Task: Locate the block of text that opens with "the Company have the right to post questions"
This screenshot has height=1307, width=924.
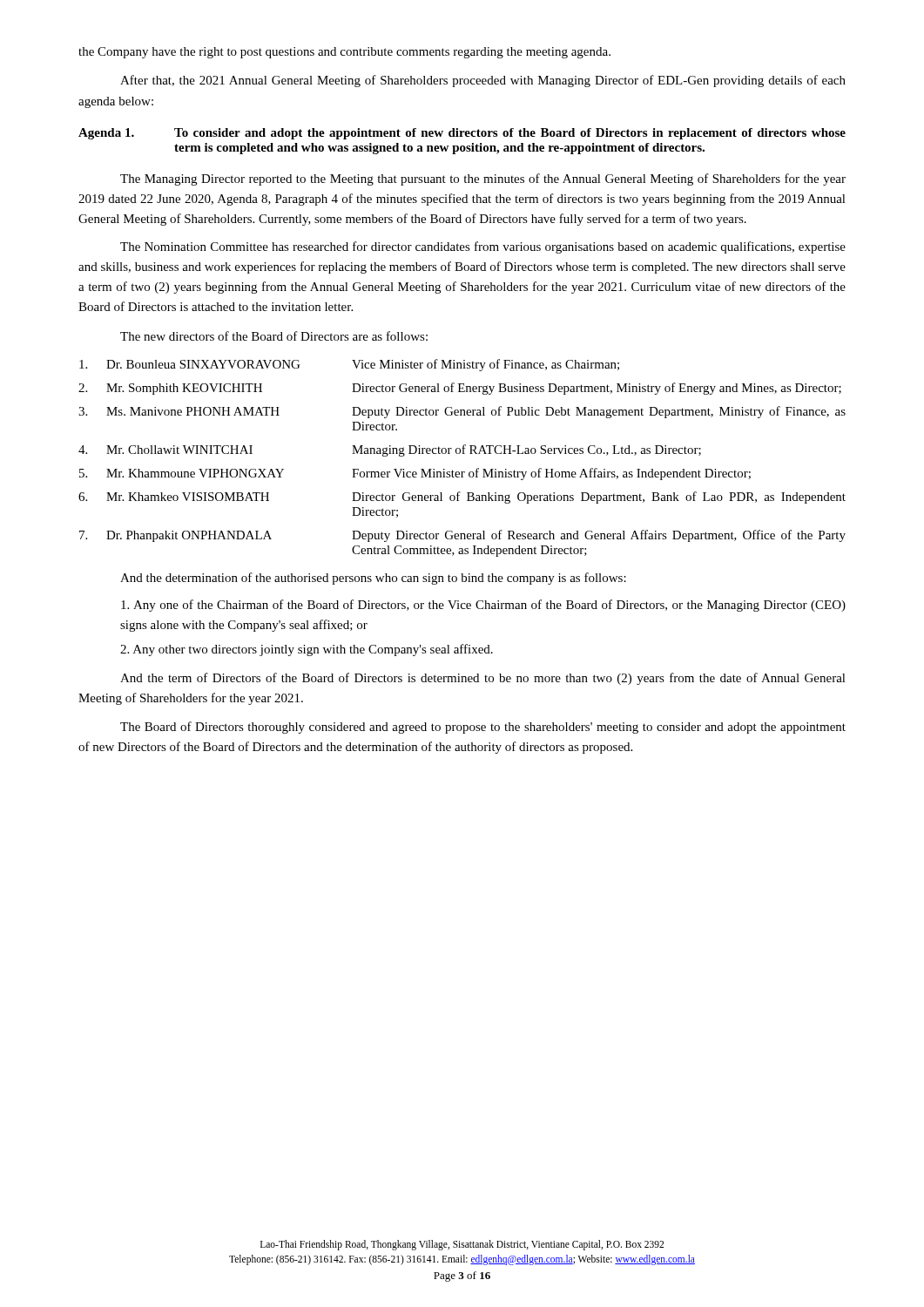Action: (462, 52)
